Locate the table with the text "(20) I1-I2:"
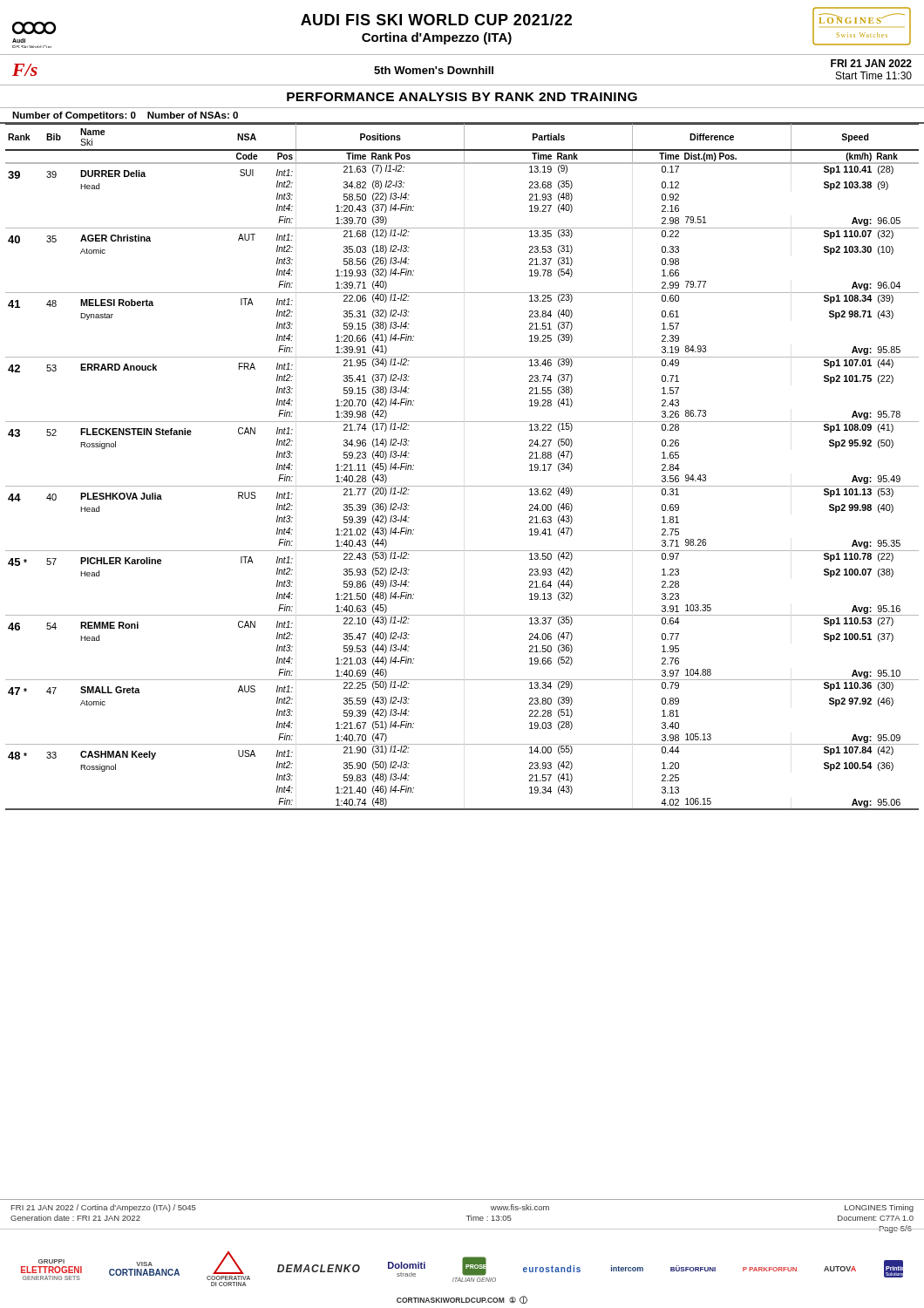The height and width of the screenshot is (1308, 924). click(x=462, y=467)
